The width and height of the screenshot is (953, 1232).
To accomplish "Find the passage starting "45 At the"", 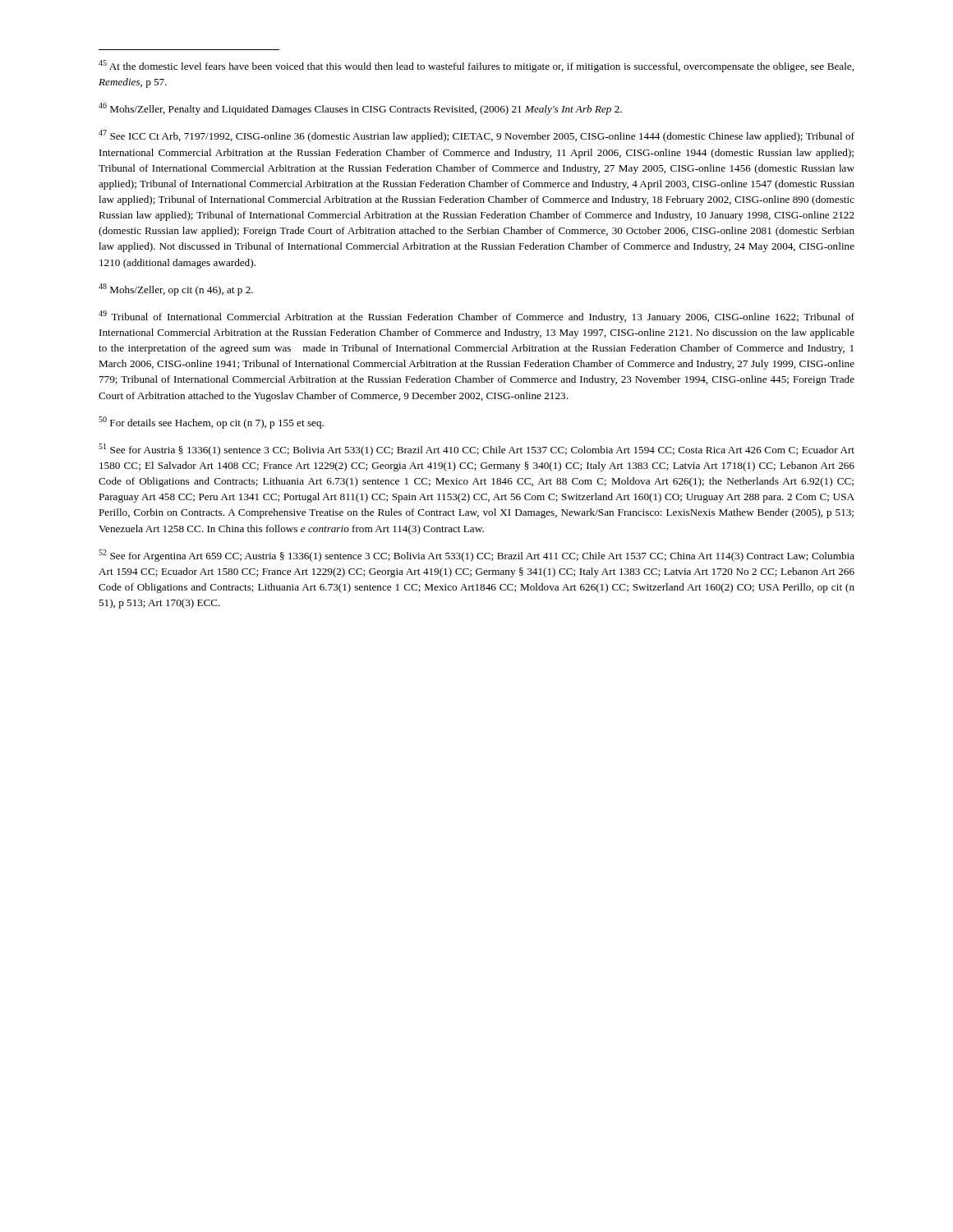I will coord(476,73).
